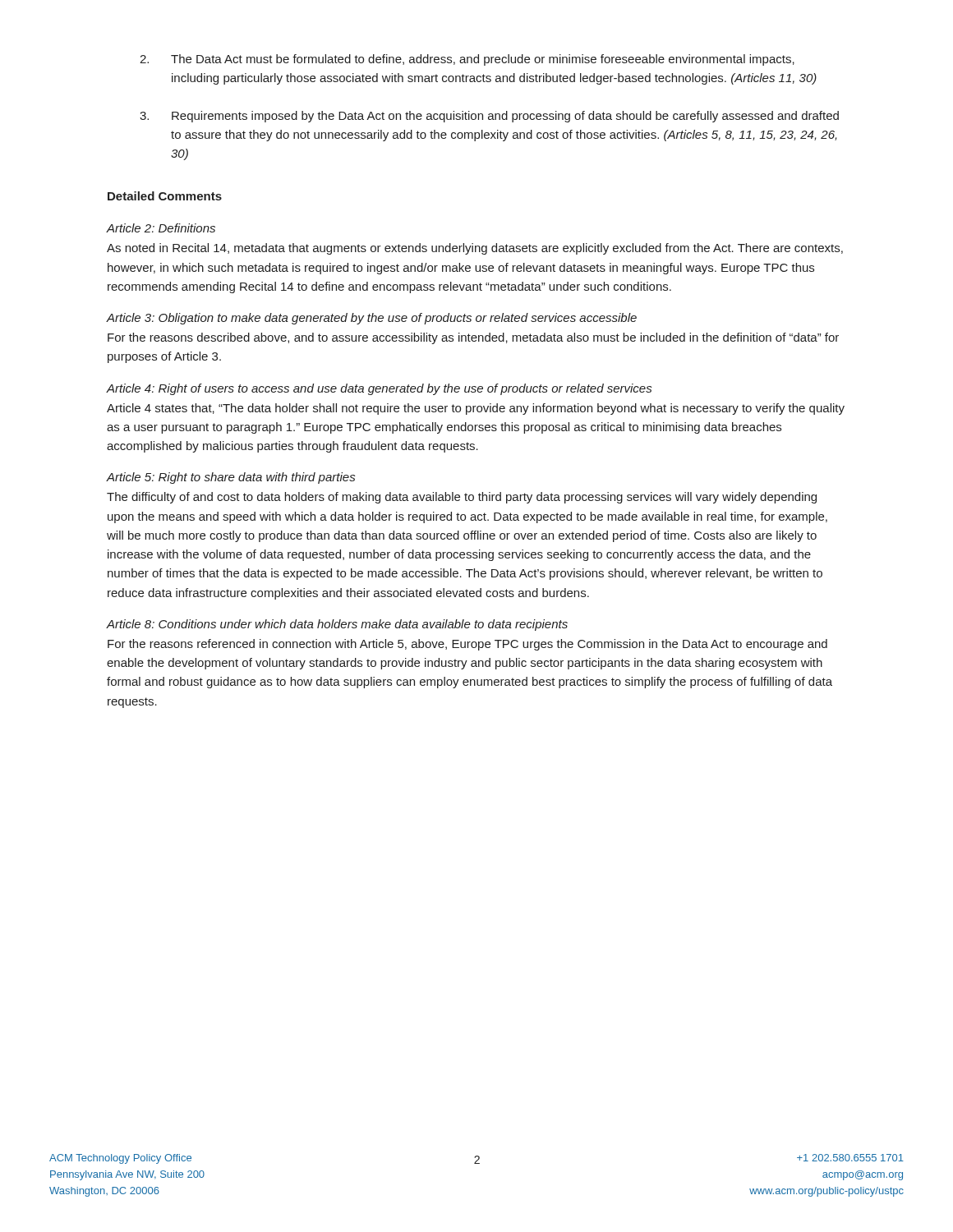Viewport: 953px width, 1232px height.
Task: Select the text block that says "For the reasons described above, and to assure"
Action: pos(473,347)
